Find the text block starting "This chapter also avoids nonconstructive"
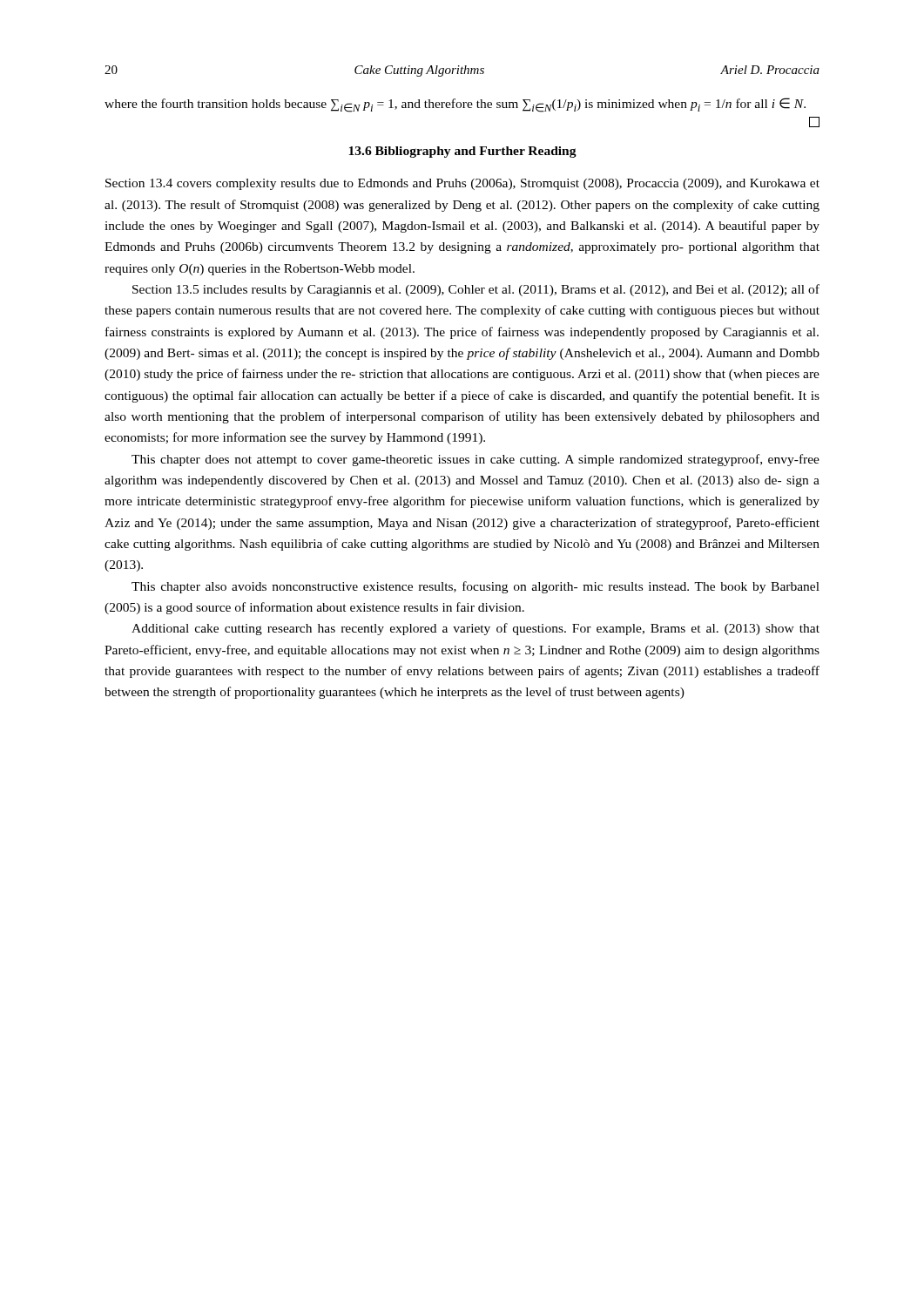924x1307 pixels. [462, 597]
